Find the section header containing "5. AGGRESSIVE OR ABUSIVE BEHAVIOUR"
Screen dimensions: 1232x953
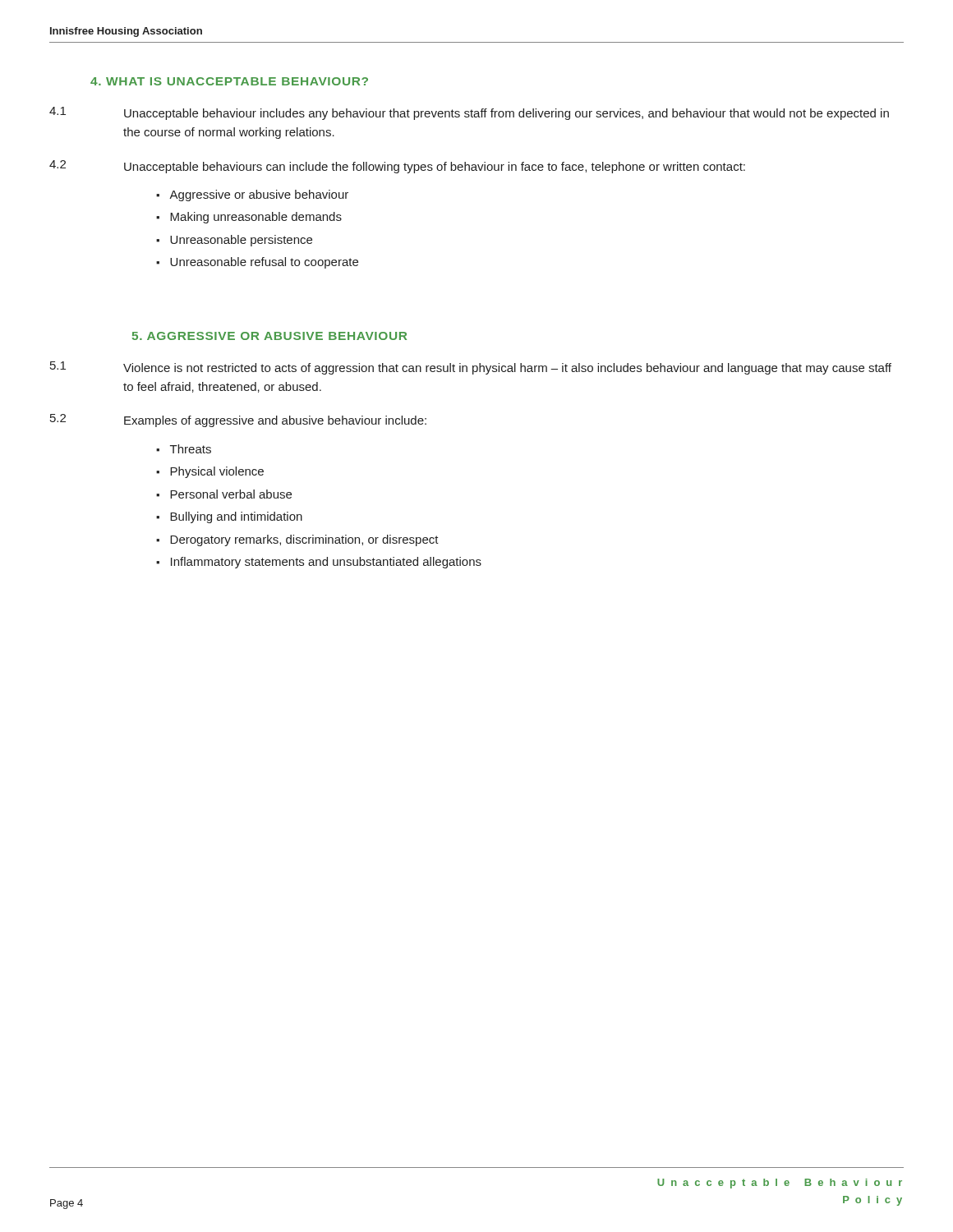tap(270, 335)
